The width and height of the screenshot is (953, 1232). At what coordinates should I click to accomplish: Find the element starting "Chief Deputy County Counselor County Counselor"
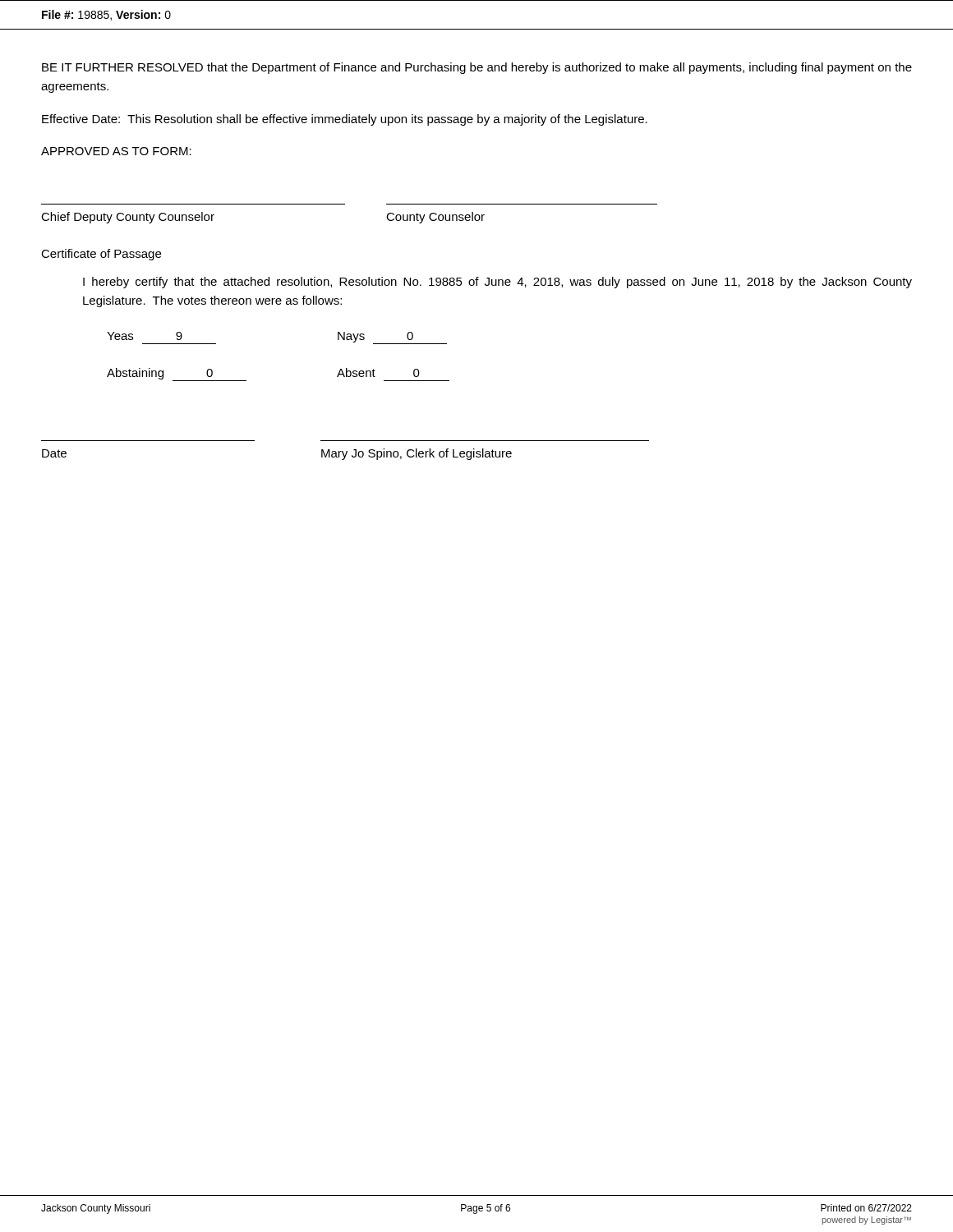click(x=349, y=207)
